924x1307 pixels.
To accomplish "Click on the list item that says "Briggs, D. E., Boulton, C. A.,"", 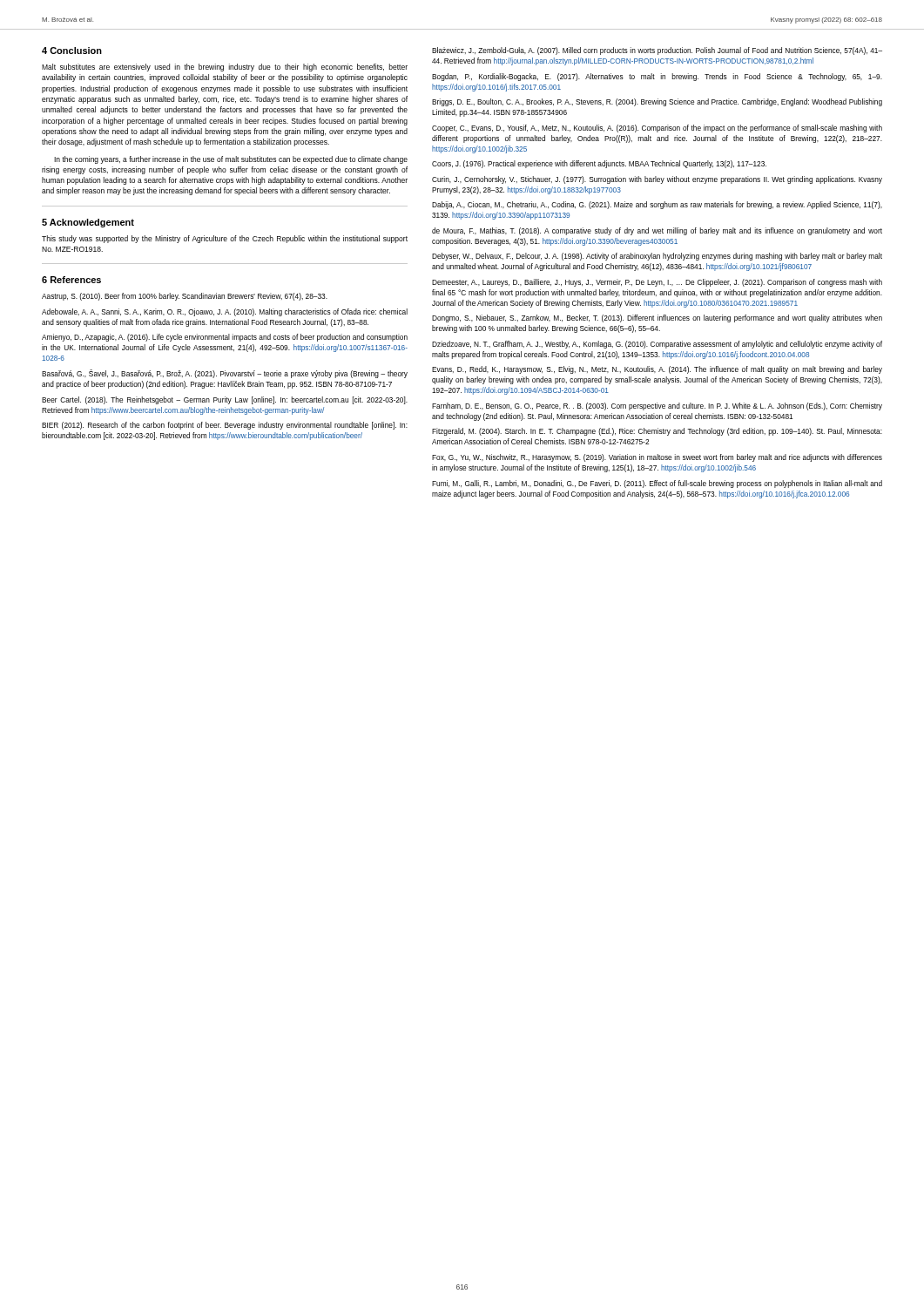I will [x=657, y=107].
